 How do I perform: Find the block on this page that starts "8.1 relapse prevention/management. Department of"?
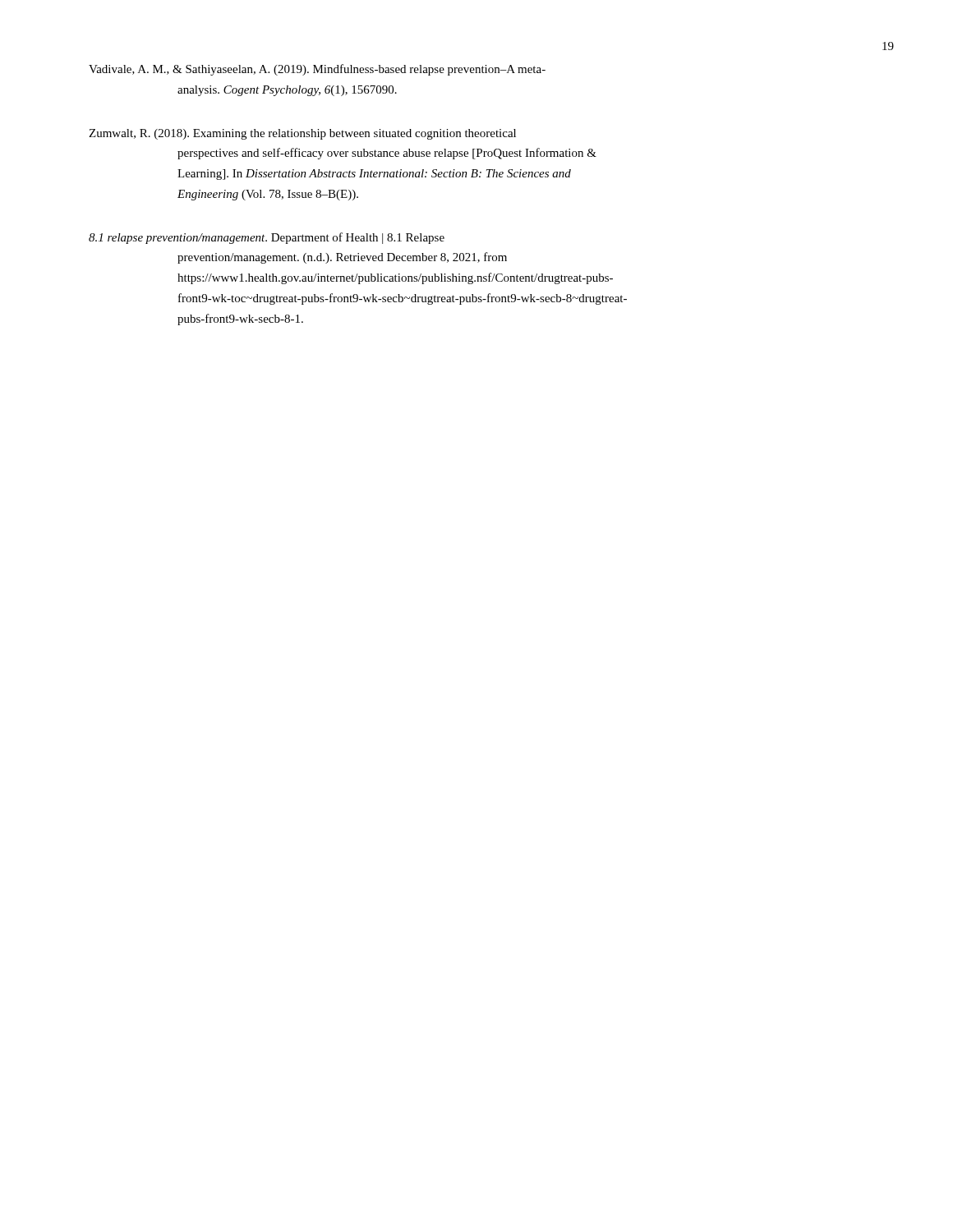476,278
